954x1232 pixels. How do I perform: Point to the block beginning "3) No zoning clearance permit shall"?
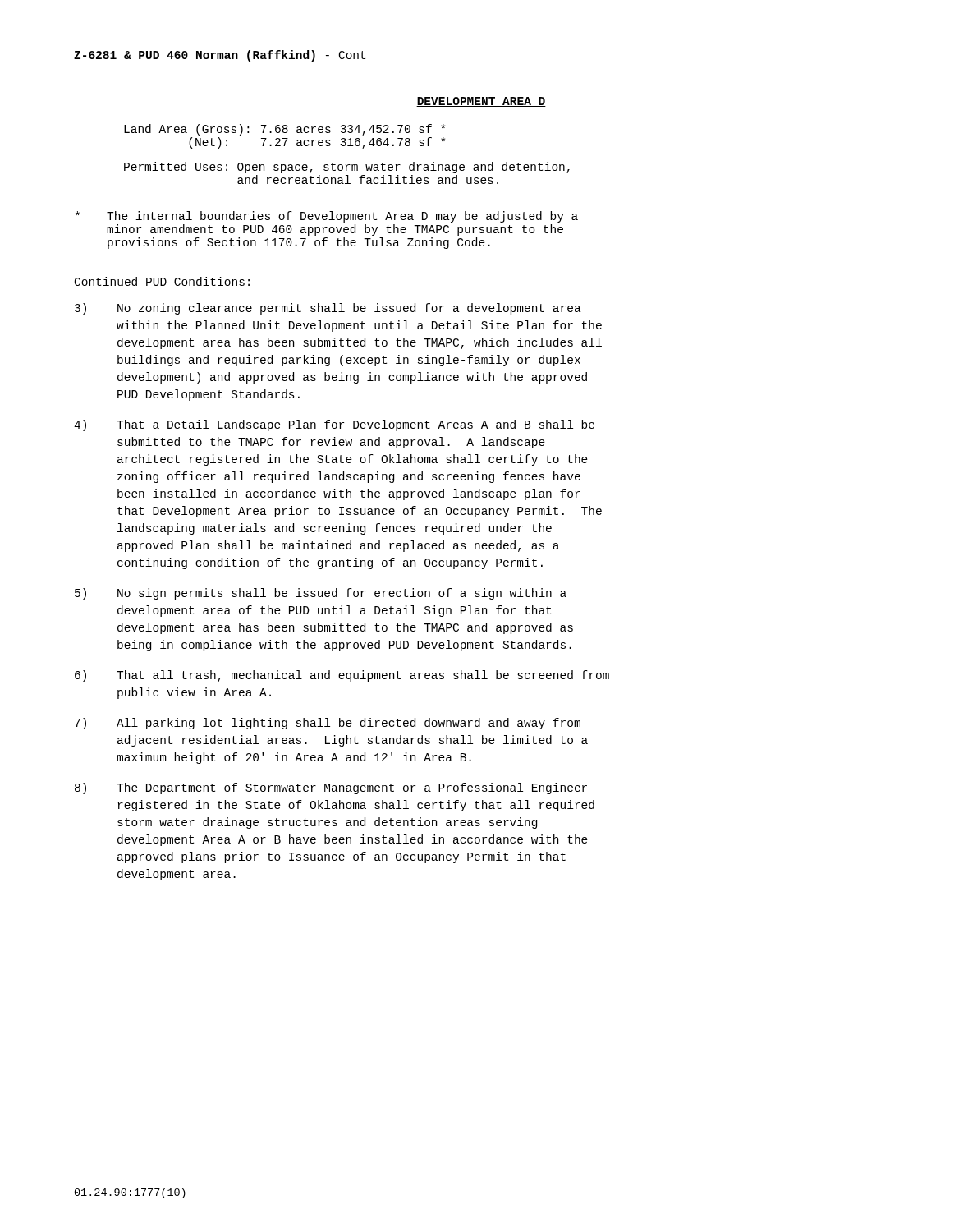click(x=338, y=352)
